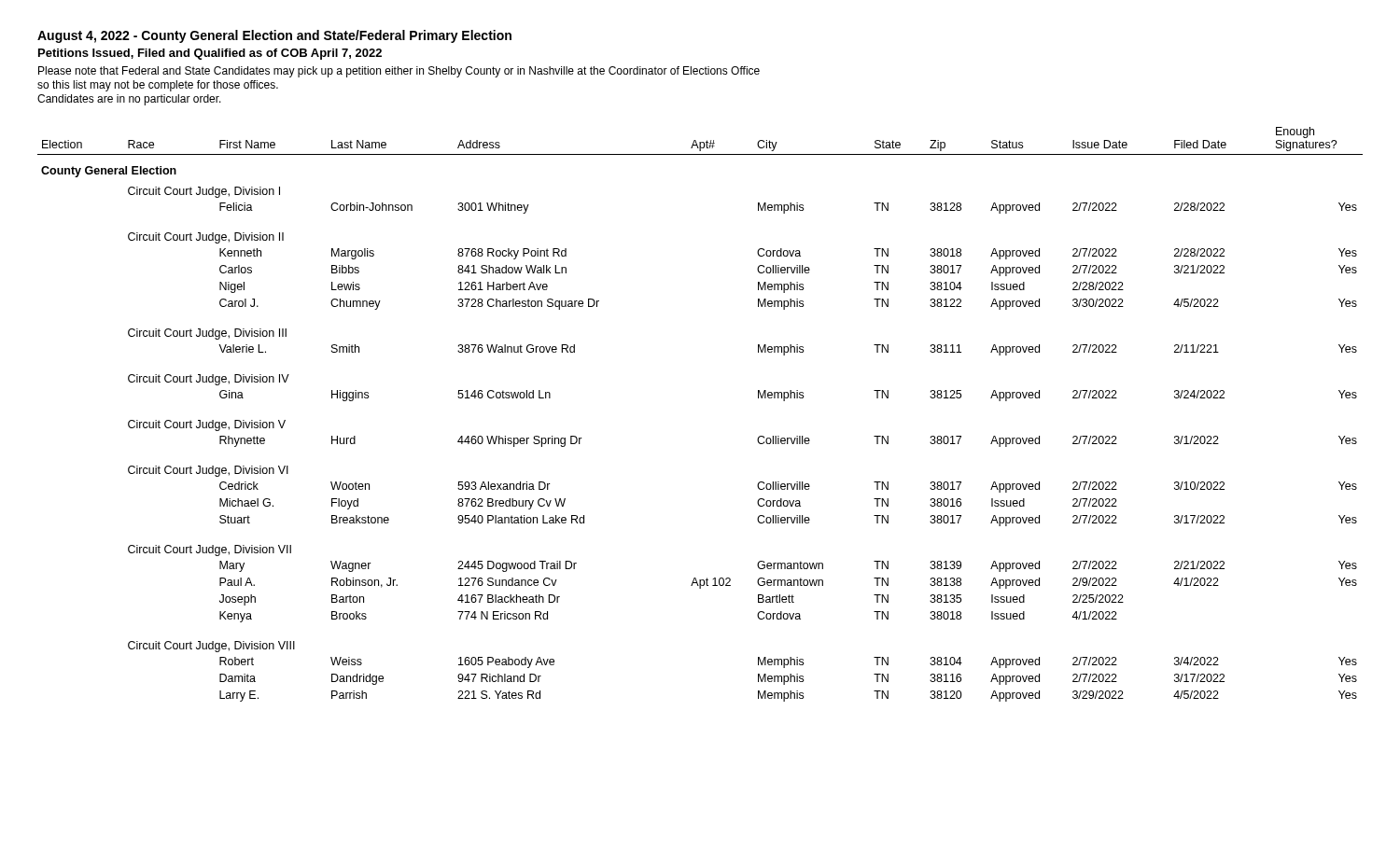Image resolution: width=1400 pixels, height=850 pixels.
Task: Find the text block that says "so this list"
Action: 158,85
